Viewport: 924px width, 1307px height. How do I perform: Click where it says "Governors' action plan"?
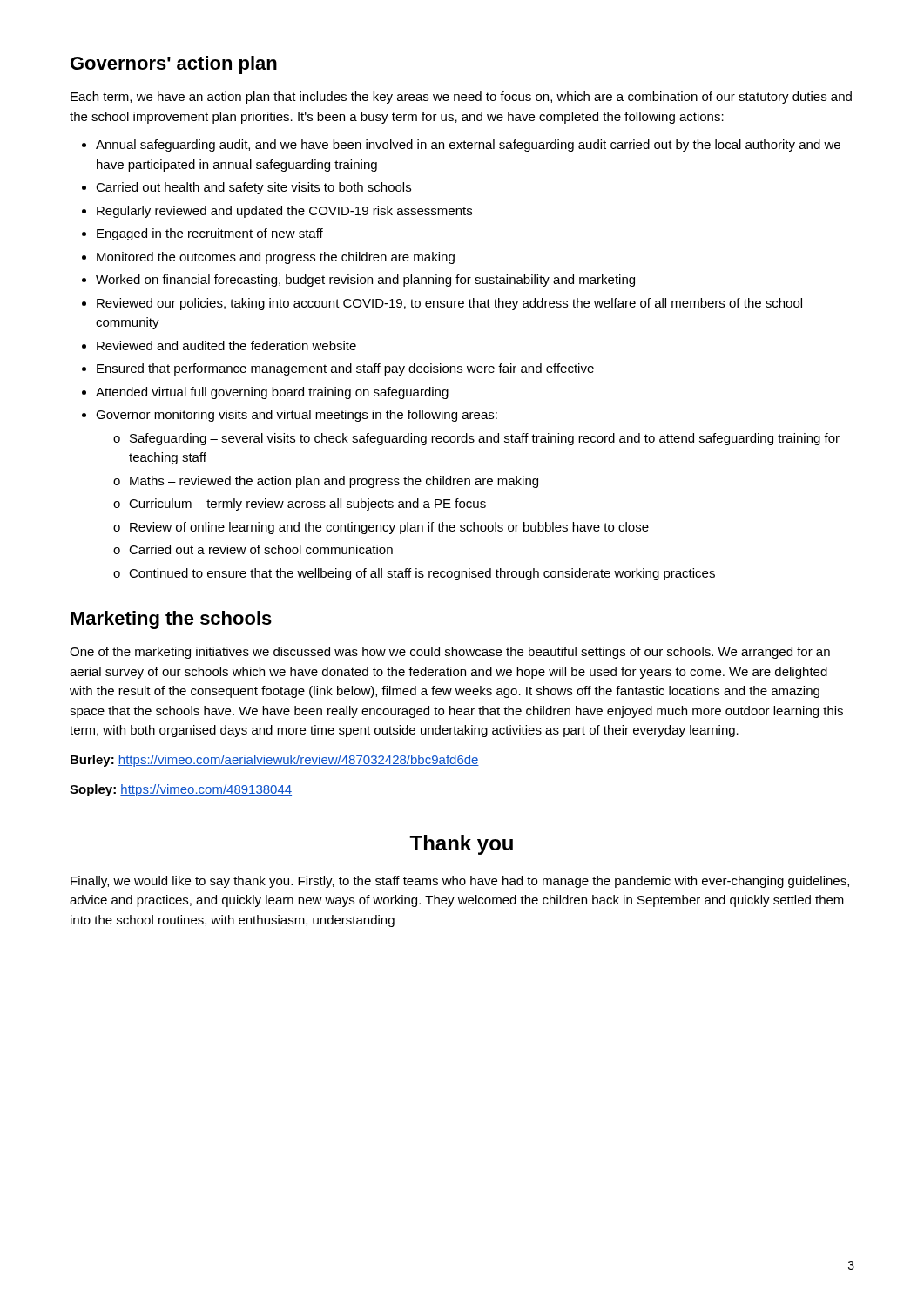point(174,65)
